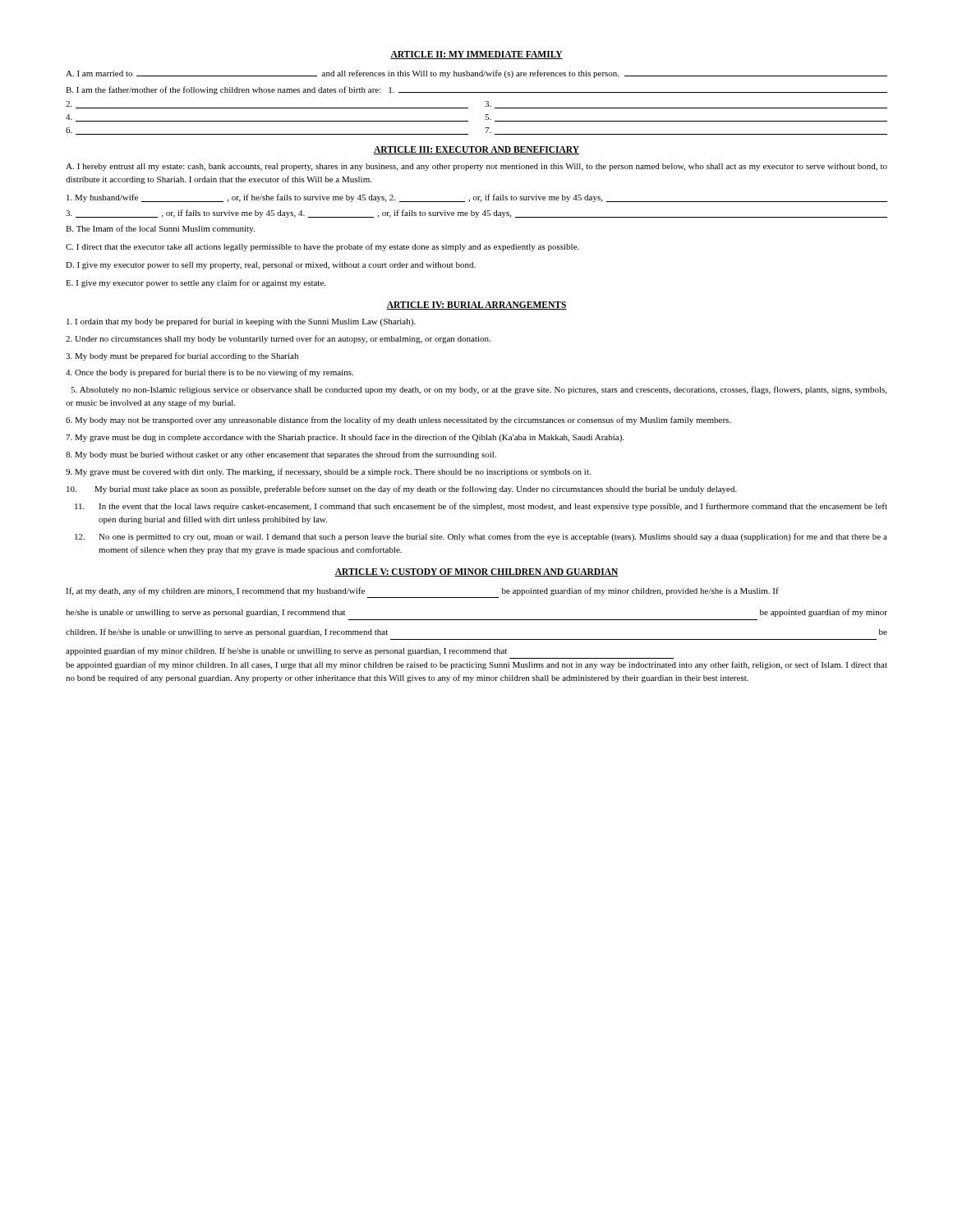Screen dimensions: 1232x953
Task: Where is the passage that starts "A. I hereby entrust all my estate: cash,"?
Action: pyautogui.click(x=476, y=172)
